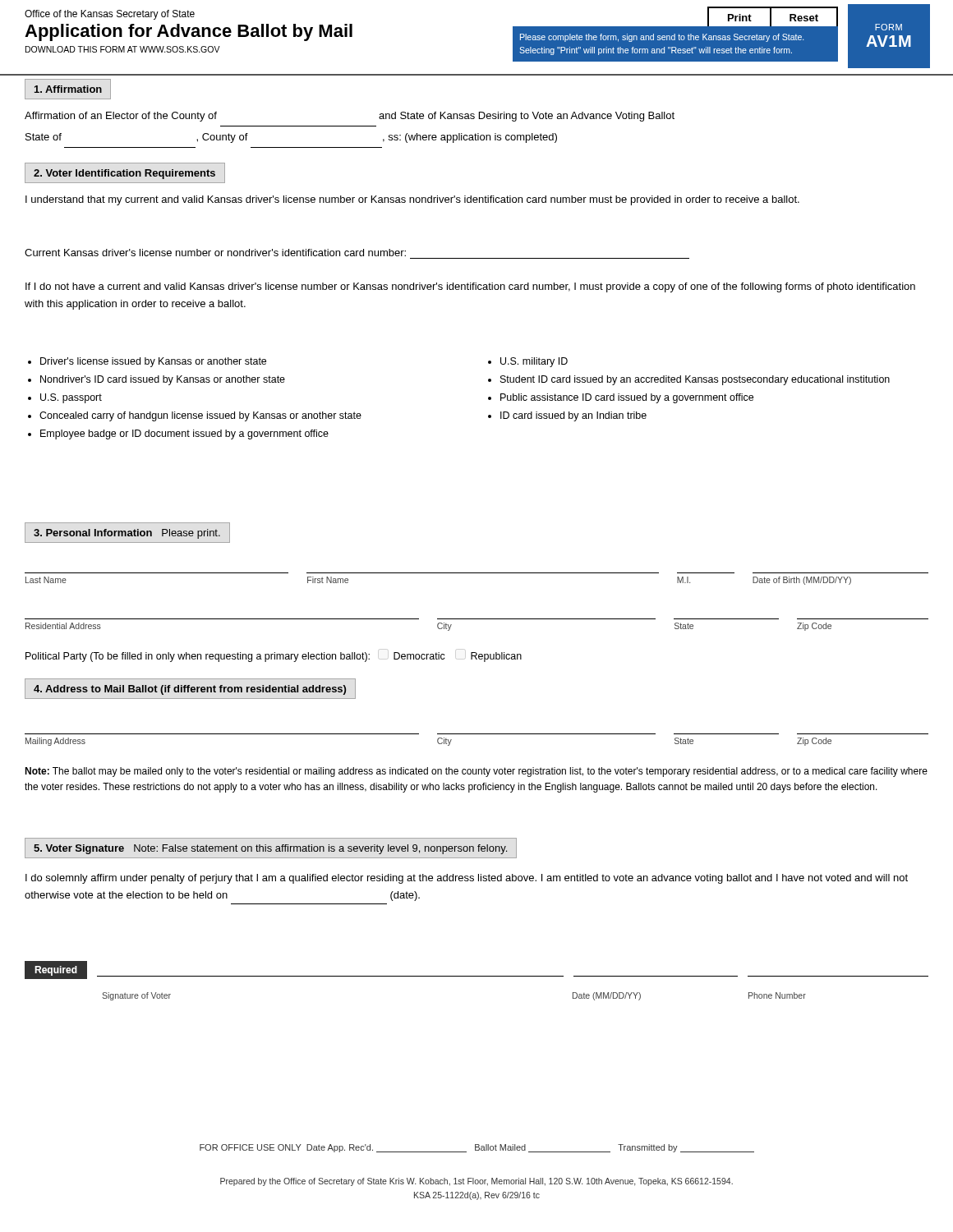This screenshot has width=953, height=1232.
Task: Locate the block starting "Concealed carry of handgun license issued by"
Action: (x=200, y=415)
